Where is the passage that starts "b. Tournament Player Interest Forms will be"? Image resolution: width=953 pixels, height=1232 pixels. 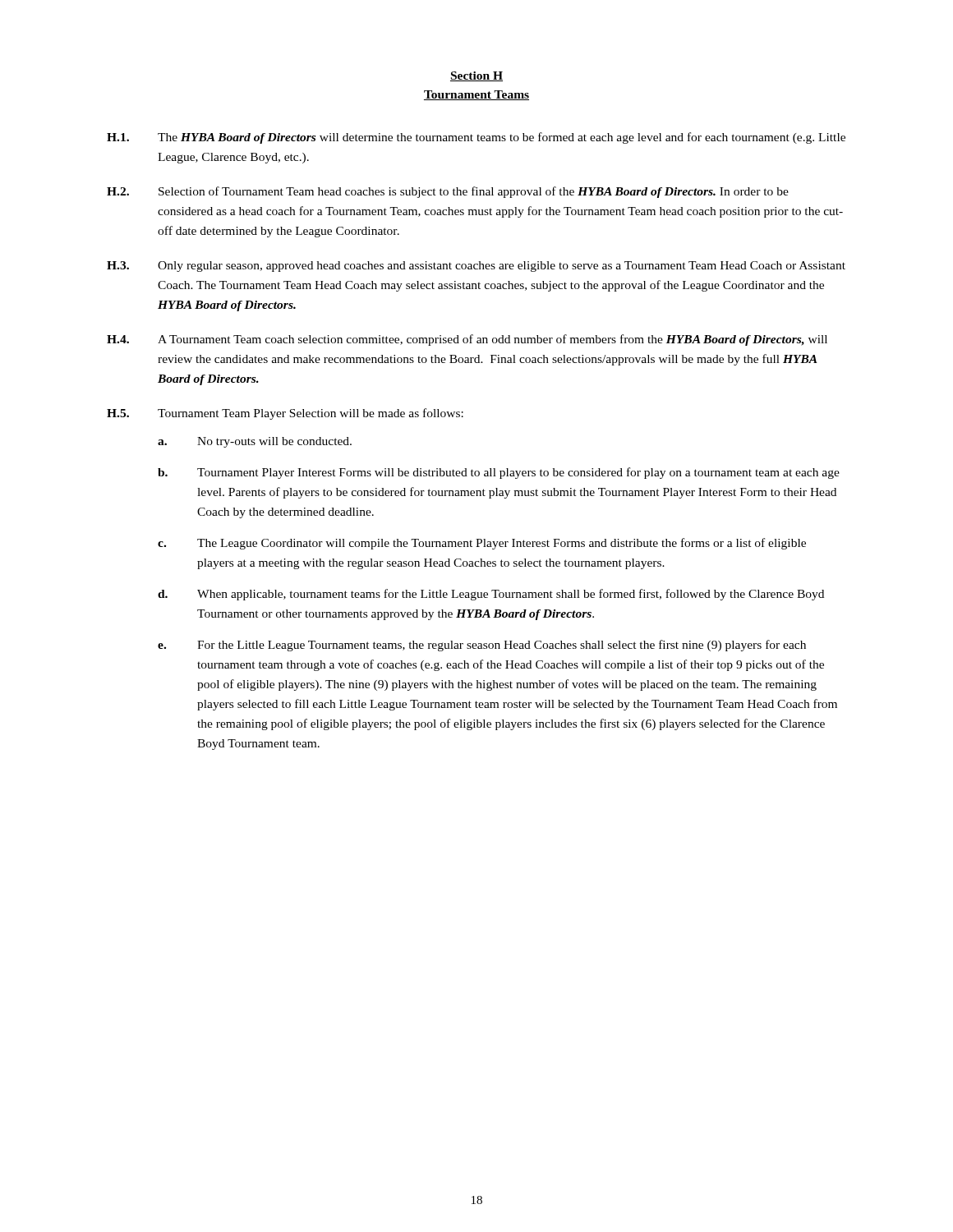[502, 492]
